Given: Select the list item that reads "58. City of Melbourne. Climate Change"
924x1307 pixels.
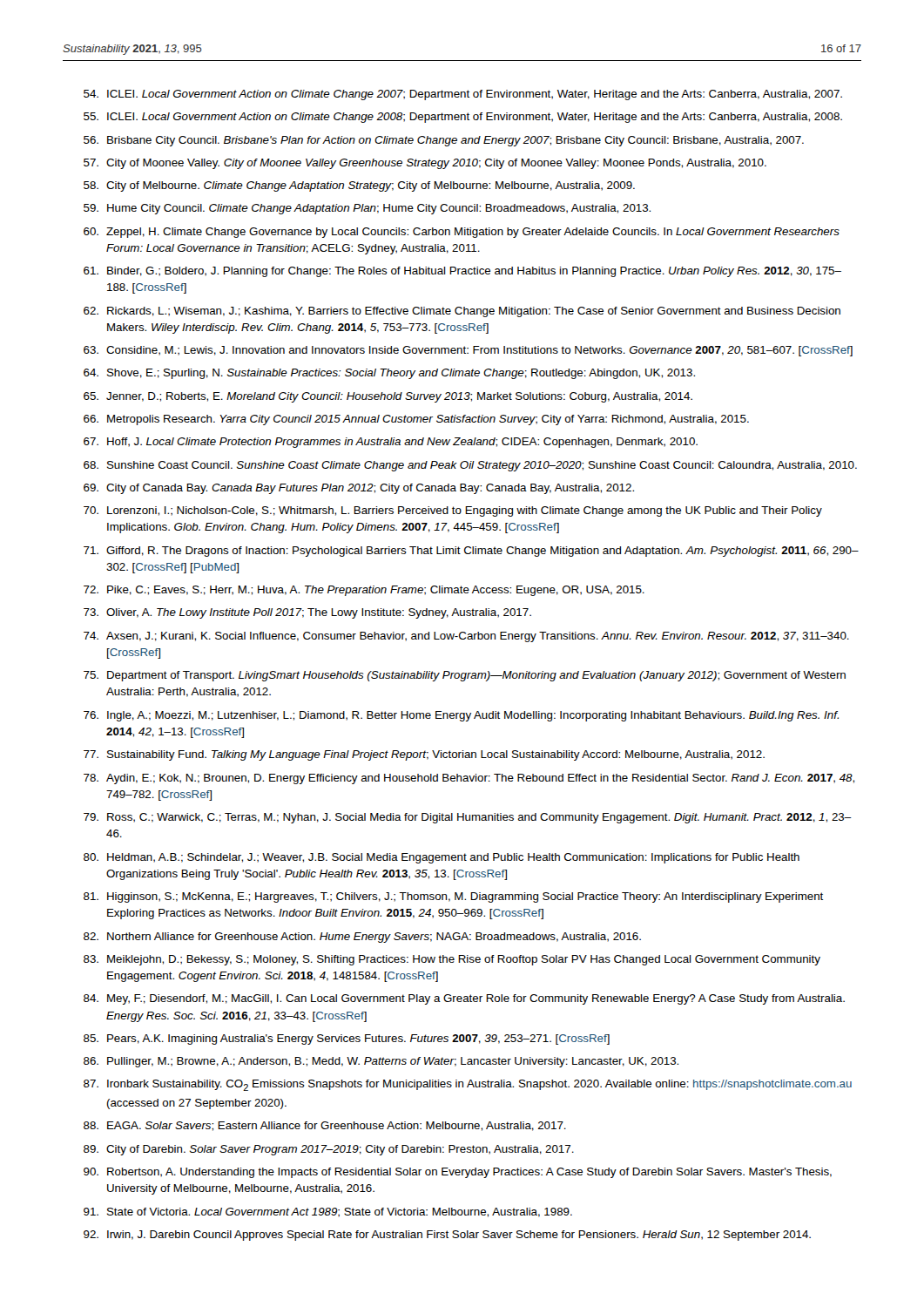Looking at the screenshot, I should [462, 185].
